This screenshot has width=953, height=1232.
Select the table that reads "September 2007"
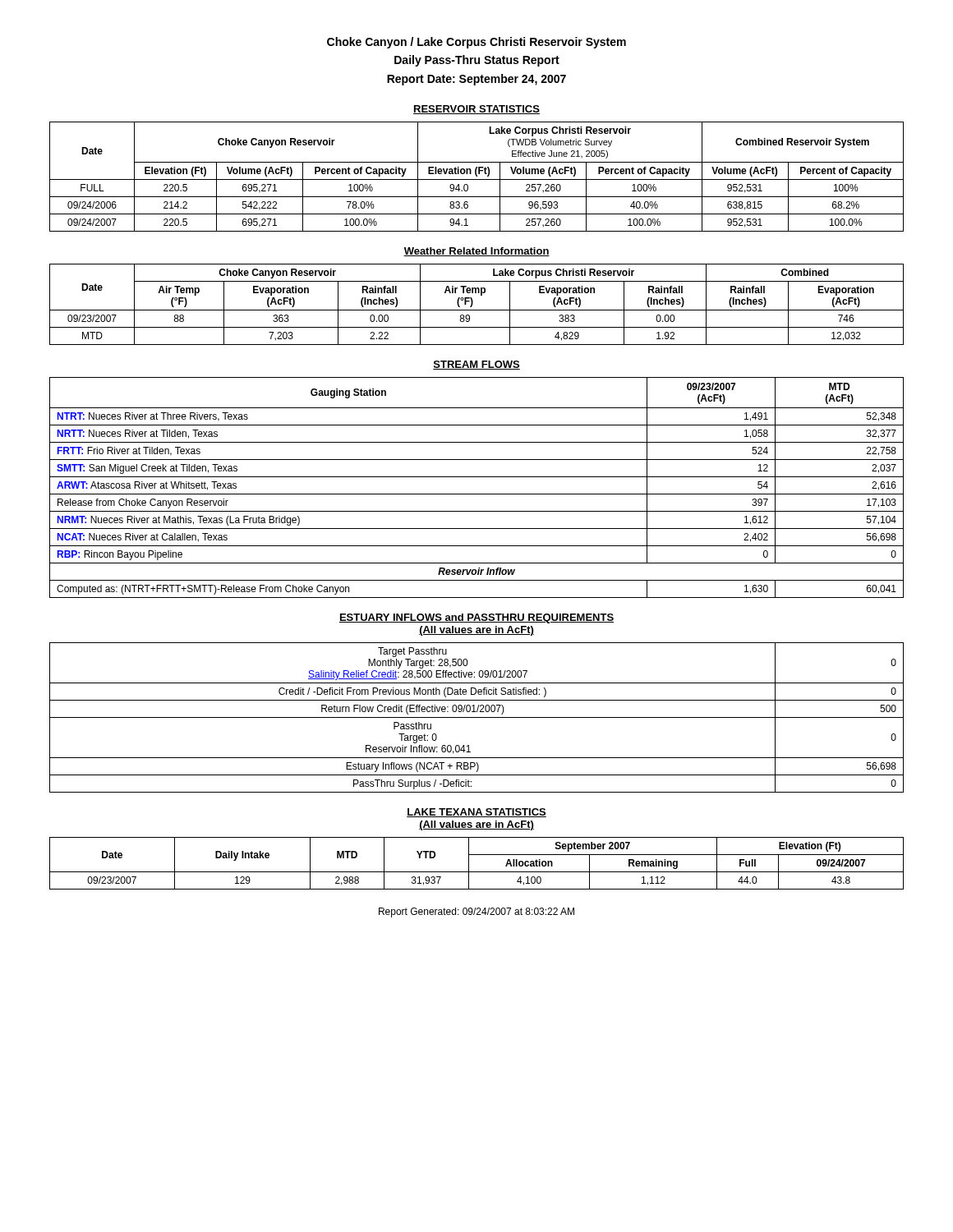[476, 863]
